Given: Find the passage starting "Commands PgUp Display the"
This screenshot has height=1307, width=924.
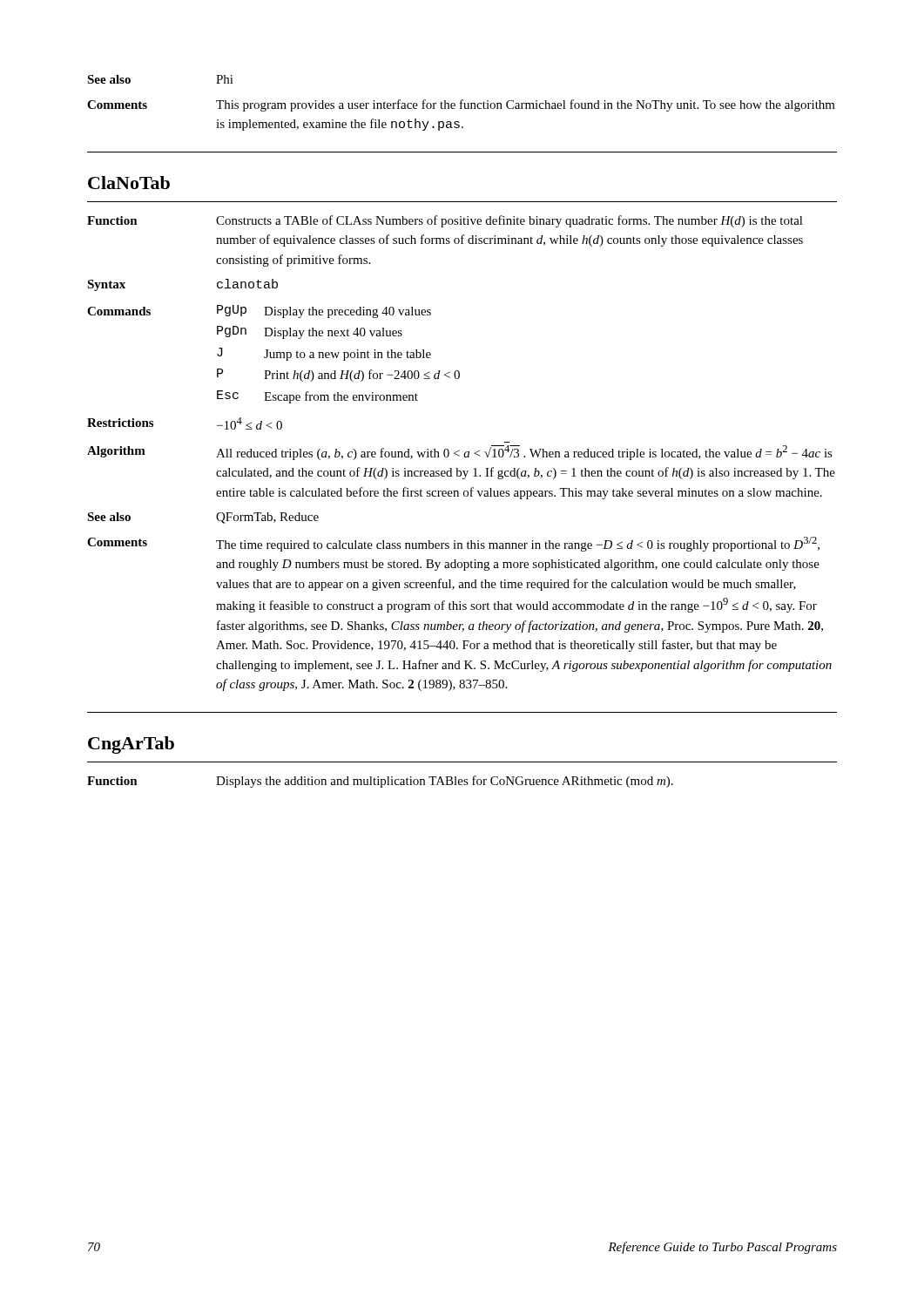Looking at the screenshot, I should point(273,354).
